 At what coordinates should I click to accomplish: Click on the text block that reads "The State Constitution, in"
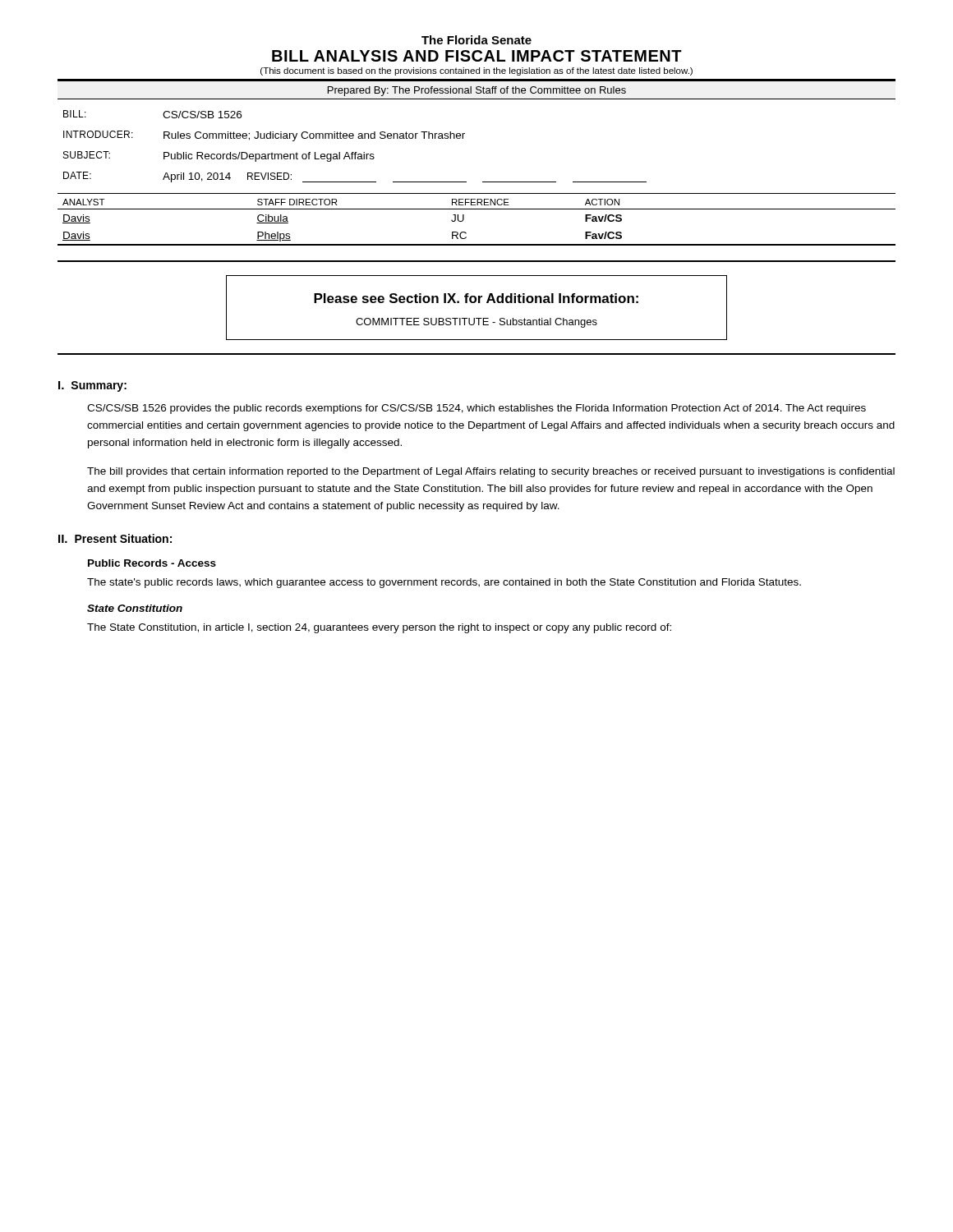(380, 627)
